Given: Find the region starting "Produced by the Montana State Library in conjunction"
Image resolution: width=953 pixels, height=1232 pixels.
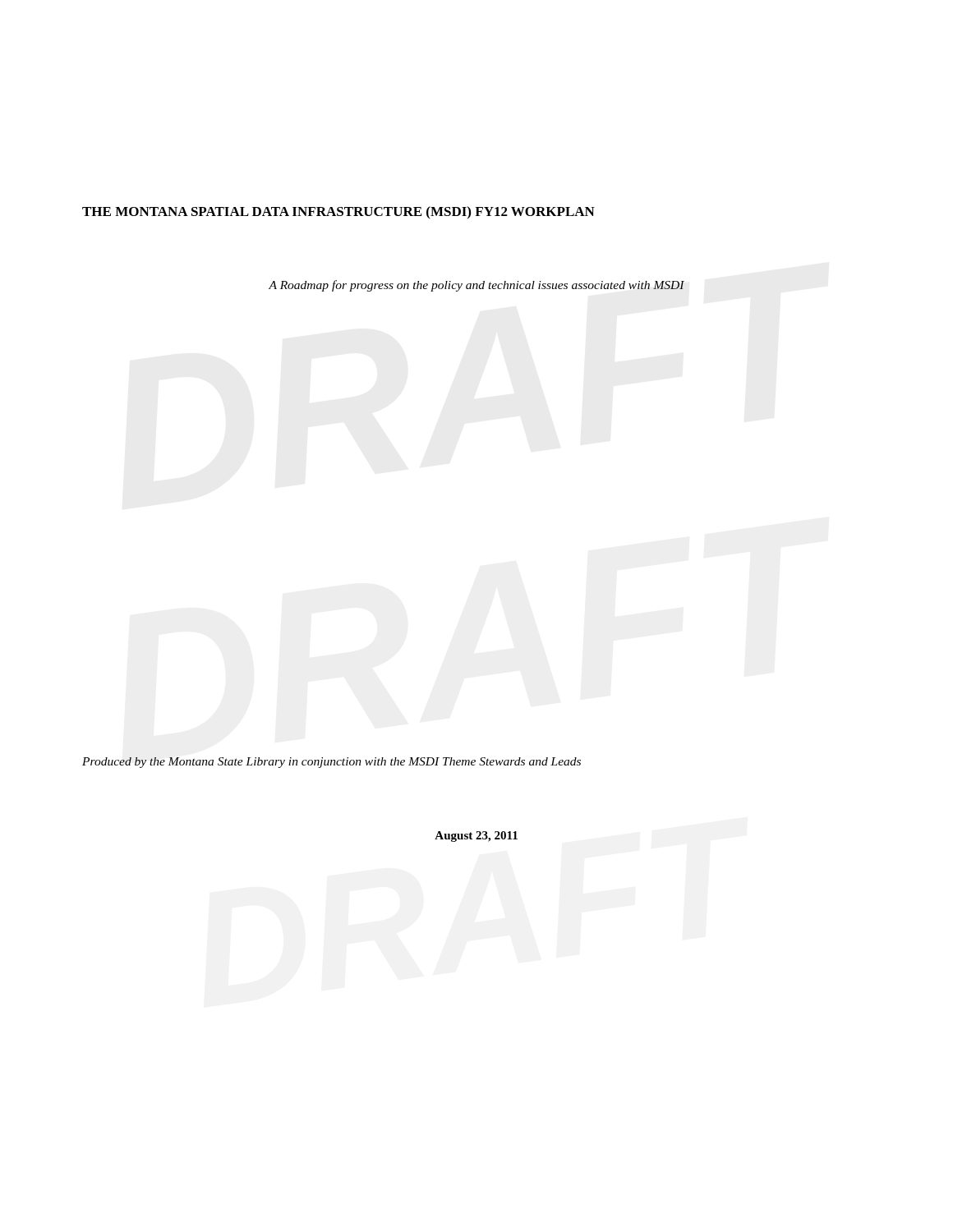Looking at the screenshot, I should (332, 761).
